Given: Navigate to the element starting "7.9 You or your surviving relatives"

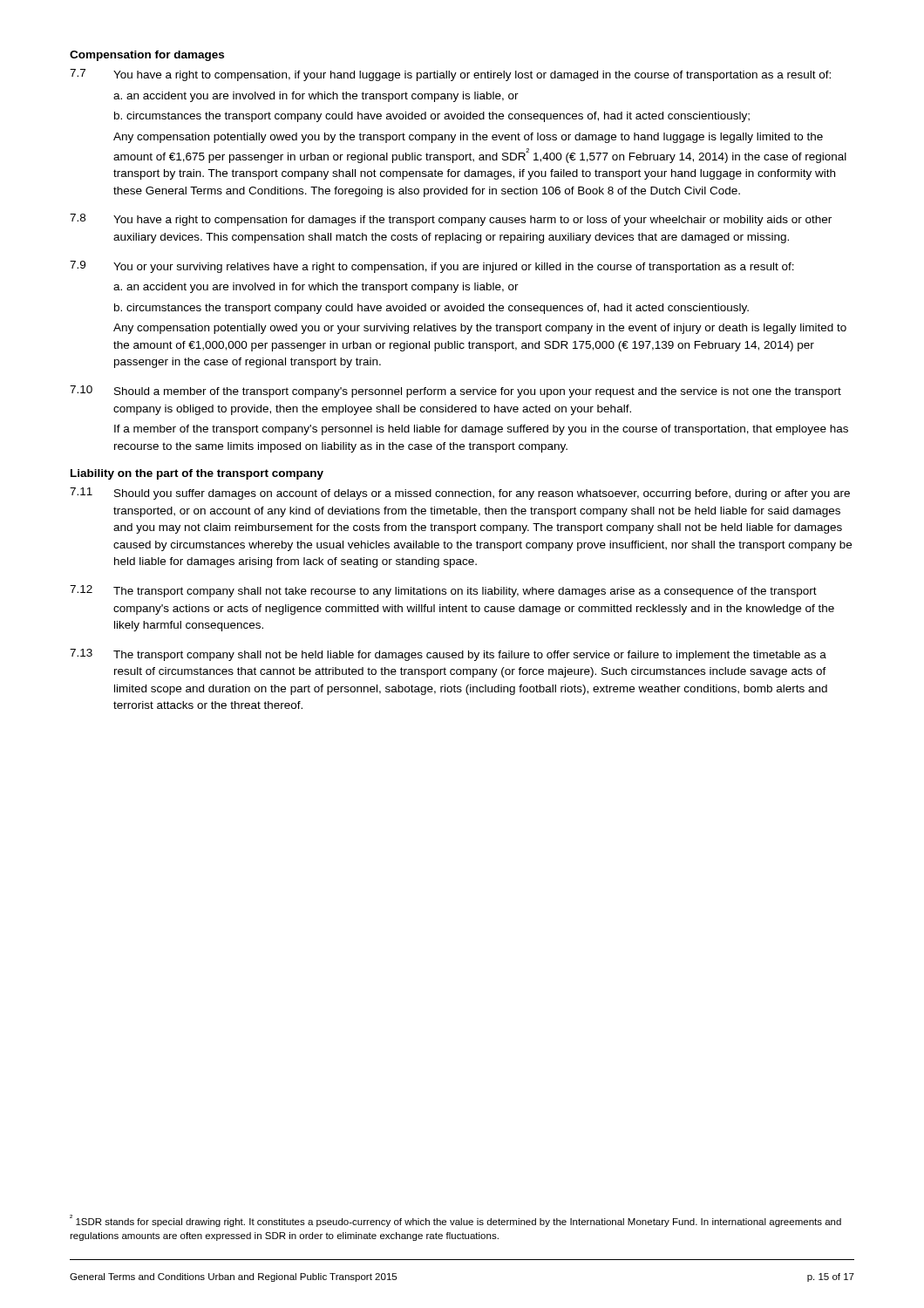Looking at the screenshot, I should [x=462, y=316].
